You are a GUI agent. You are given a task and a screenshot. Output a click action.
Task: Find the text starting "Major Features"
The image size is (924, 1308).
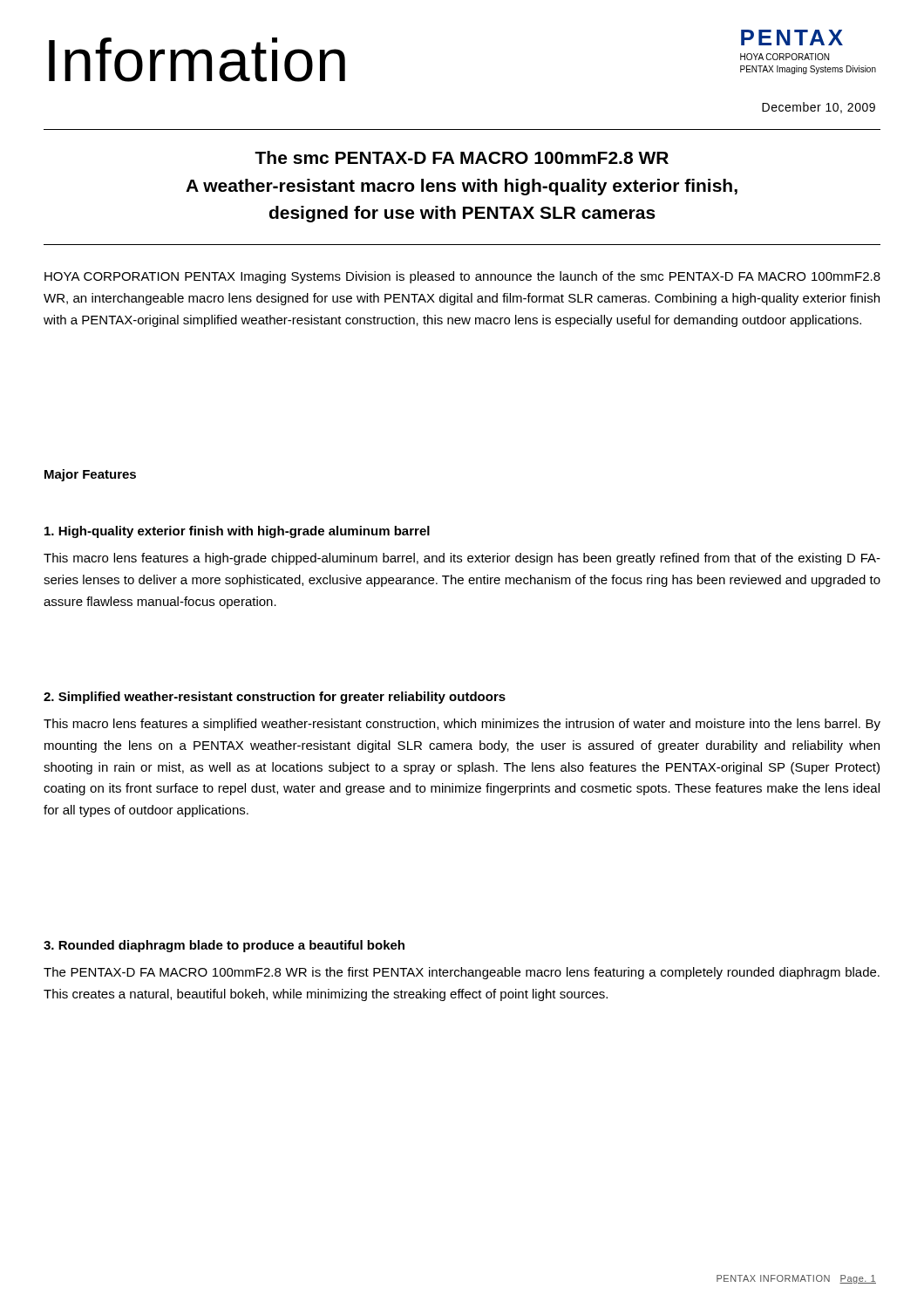[x=90, y=474]
